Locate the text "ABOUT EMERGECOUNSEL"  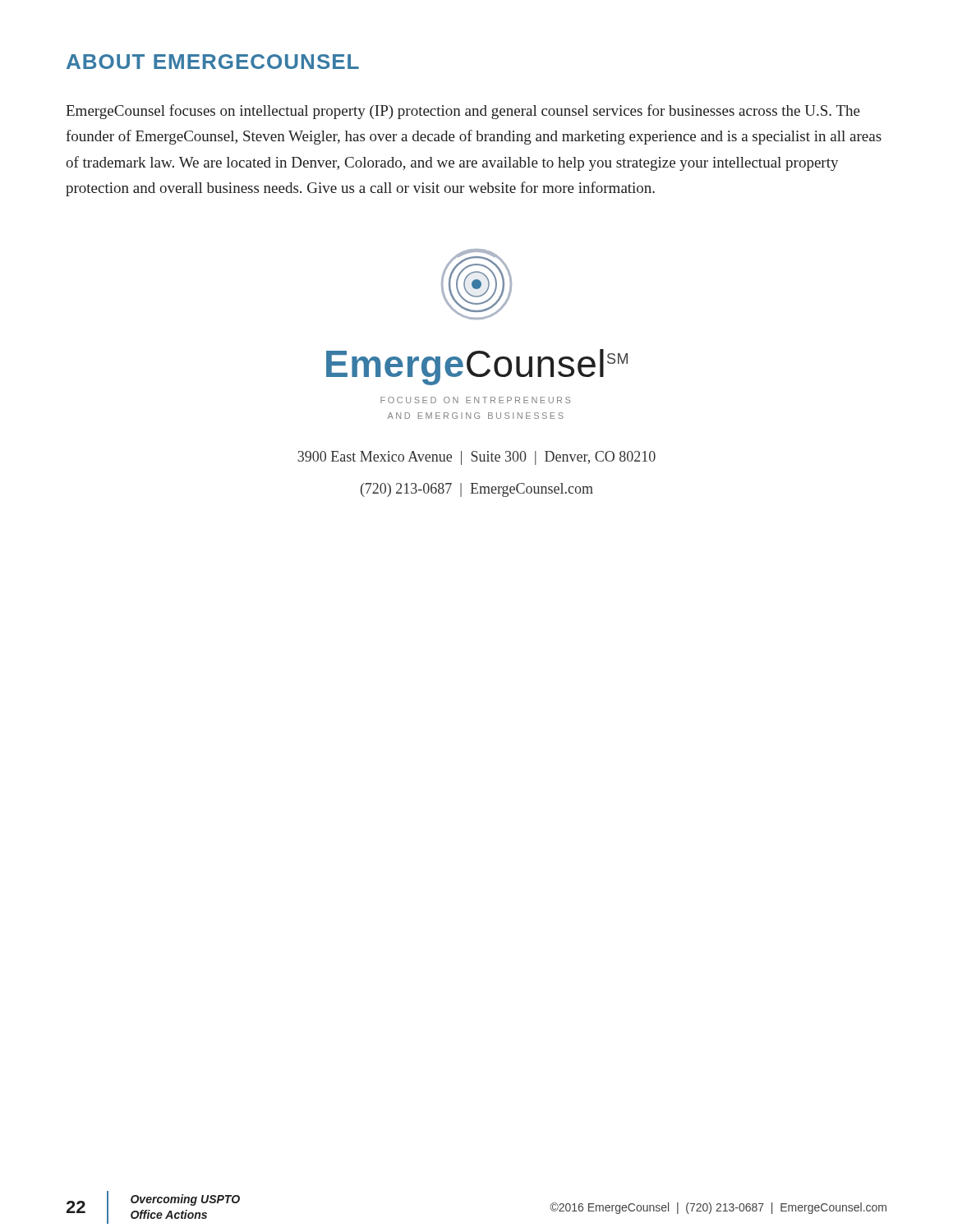[213, 62]
